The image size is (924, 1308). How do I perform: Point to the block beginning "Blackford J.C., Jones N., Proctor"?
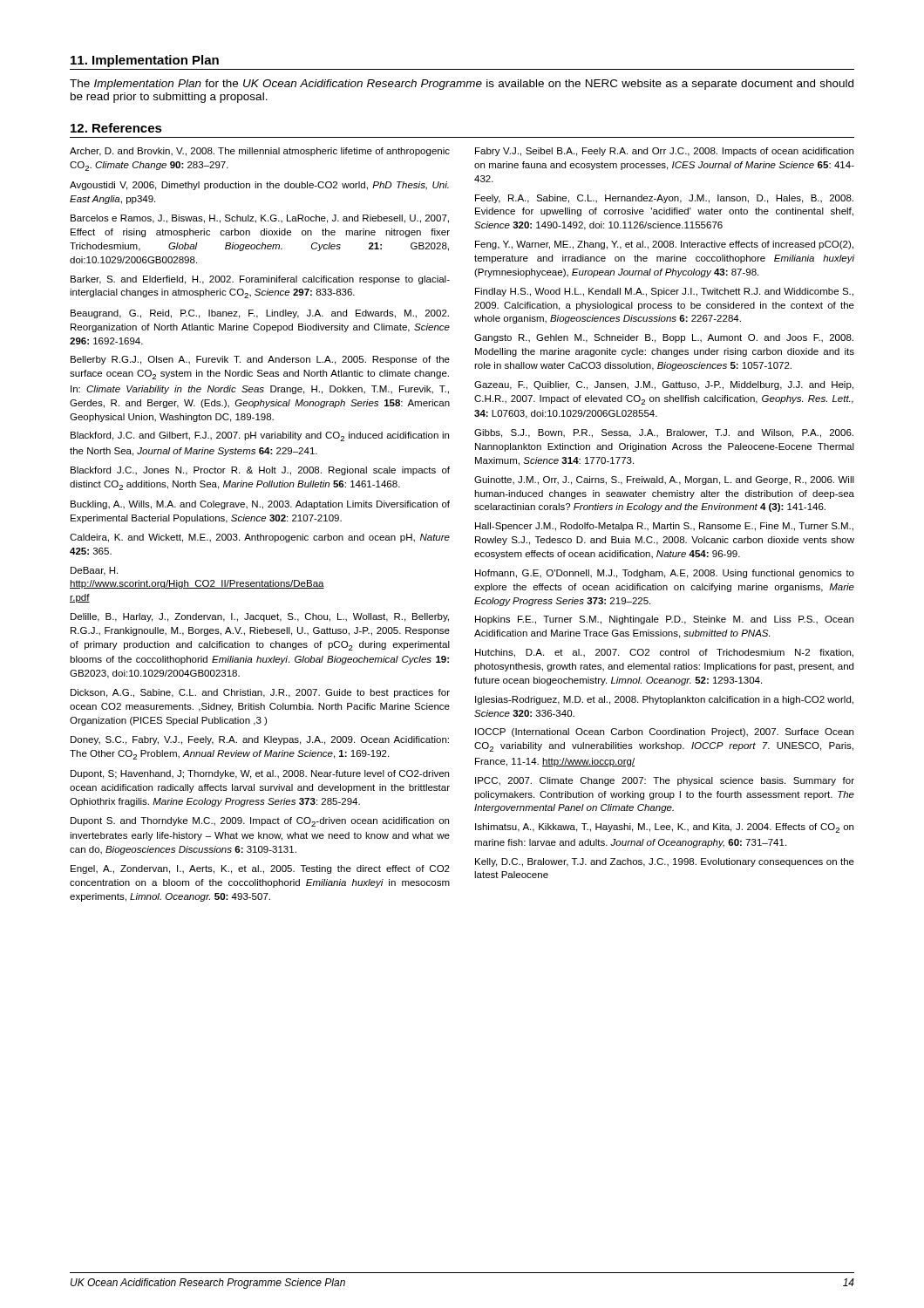point(260,478)
